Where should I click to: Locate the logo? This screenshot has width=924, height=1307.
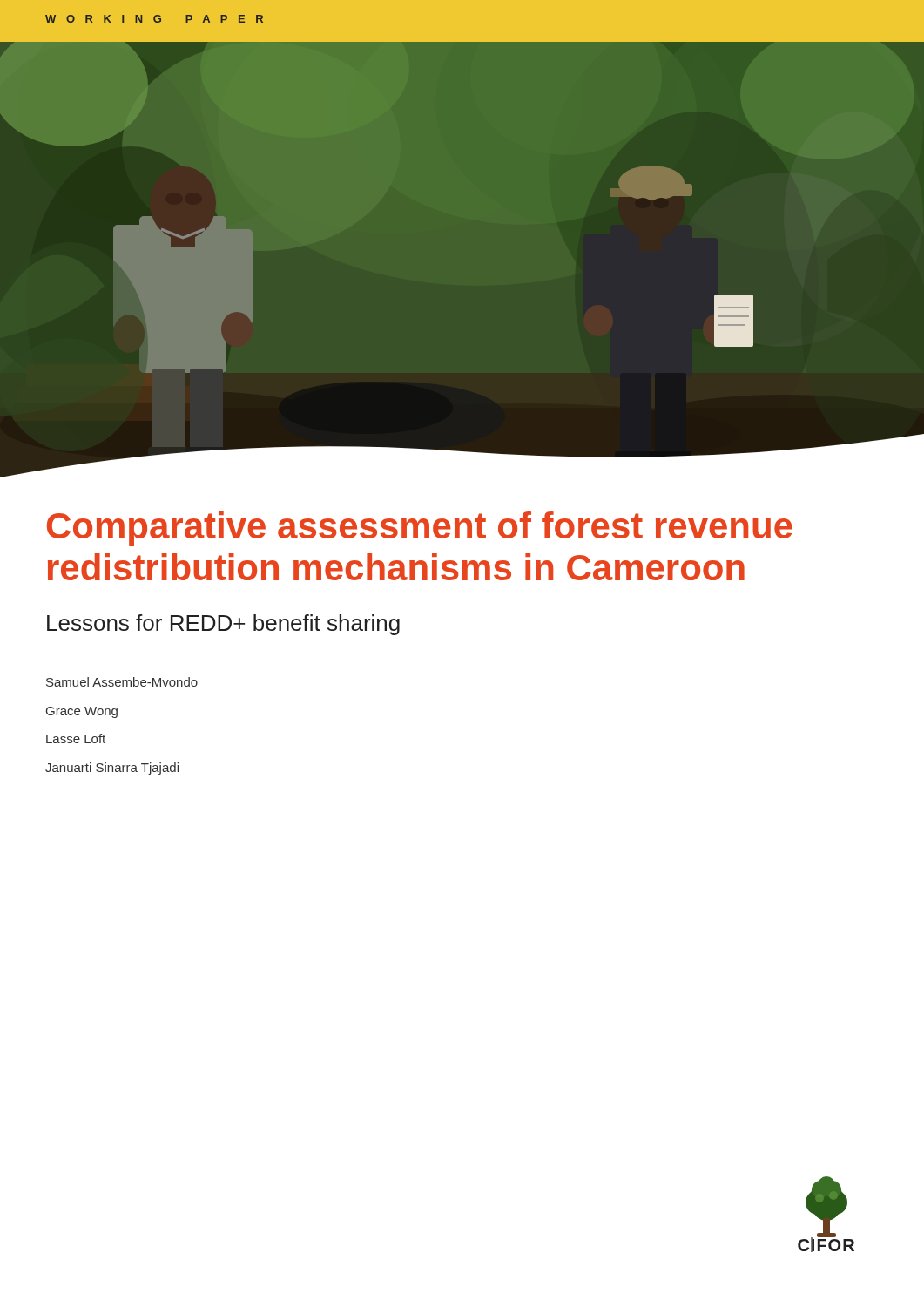[826, 1218]
